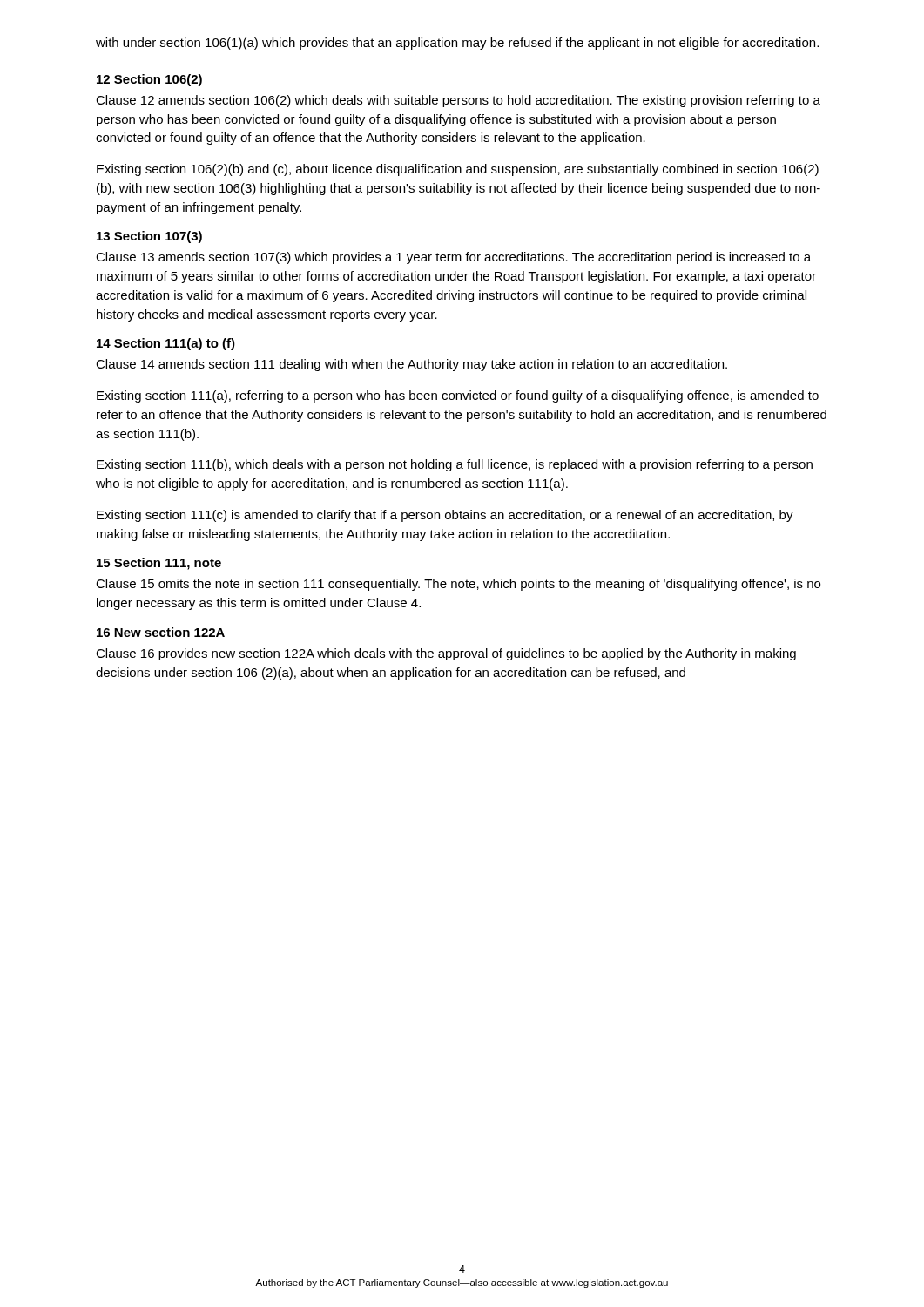Image resolution: width=924 pixels, height=1307 pixels.
Task: Navigate to the passage starting "Clause 13 amends"
Action: (462, 286)
